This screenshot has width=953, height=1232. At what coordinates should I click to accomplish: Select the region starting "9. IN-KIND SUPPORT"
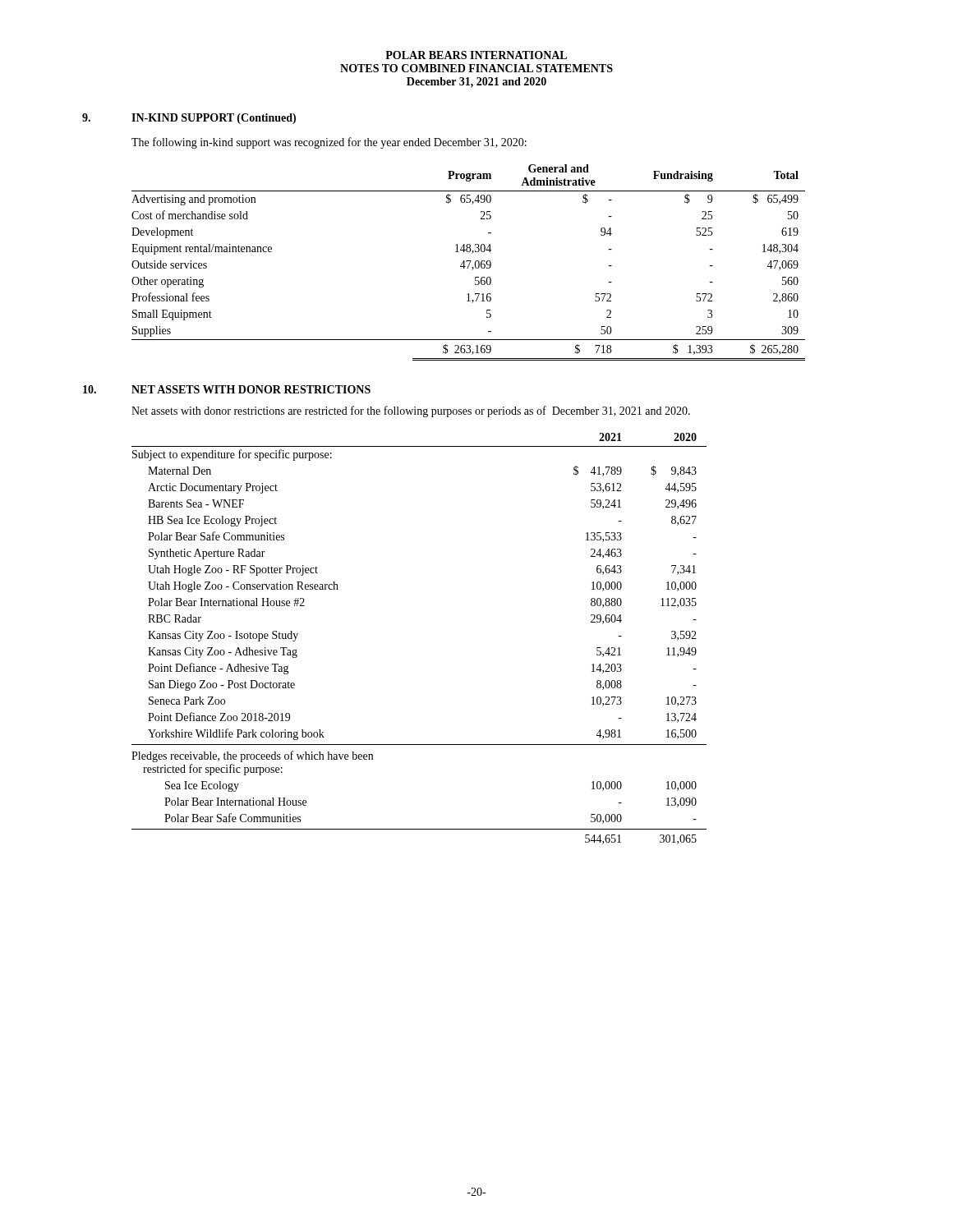pos(189,118)
